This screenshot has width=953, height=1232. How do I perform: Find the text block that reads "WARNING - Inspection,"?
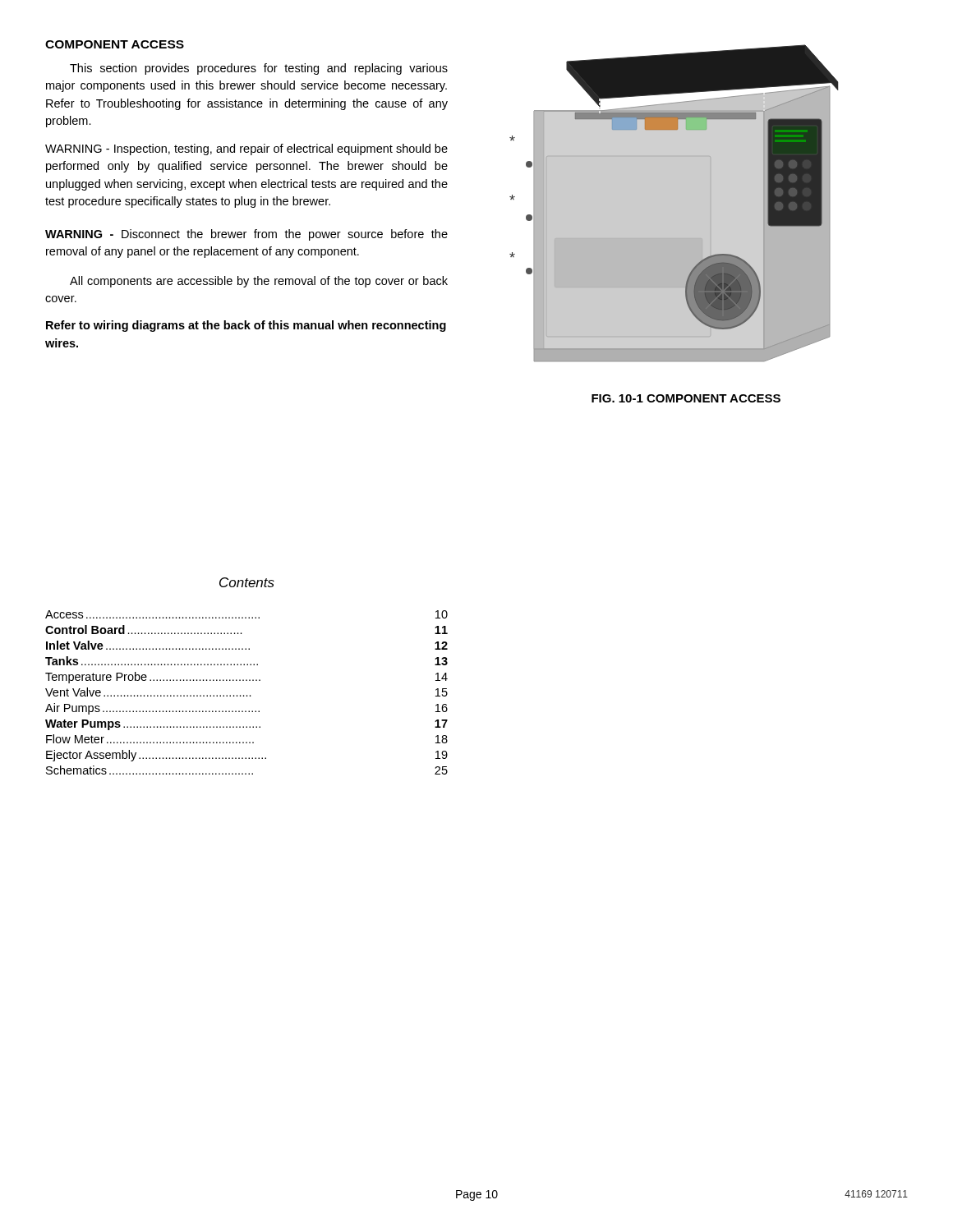click(x=246, y=175)
